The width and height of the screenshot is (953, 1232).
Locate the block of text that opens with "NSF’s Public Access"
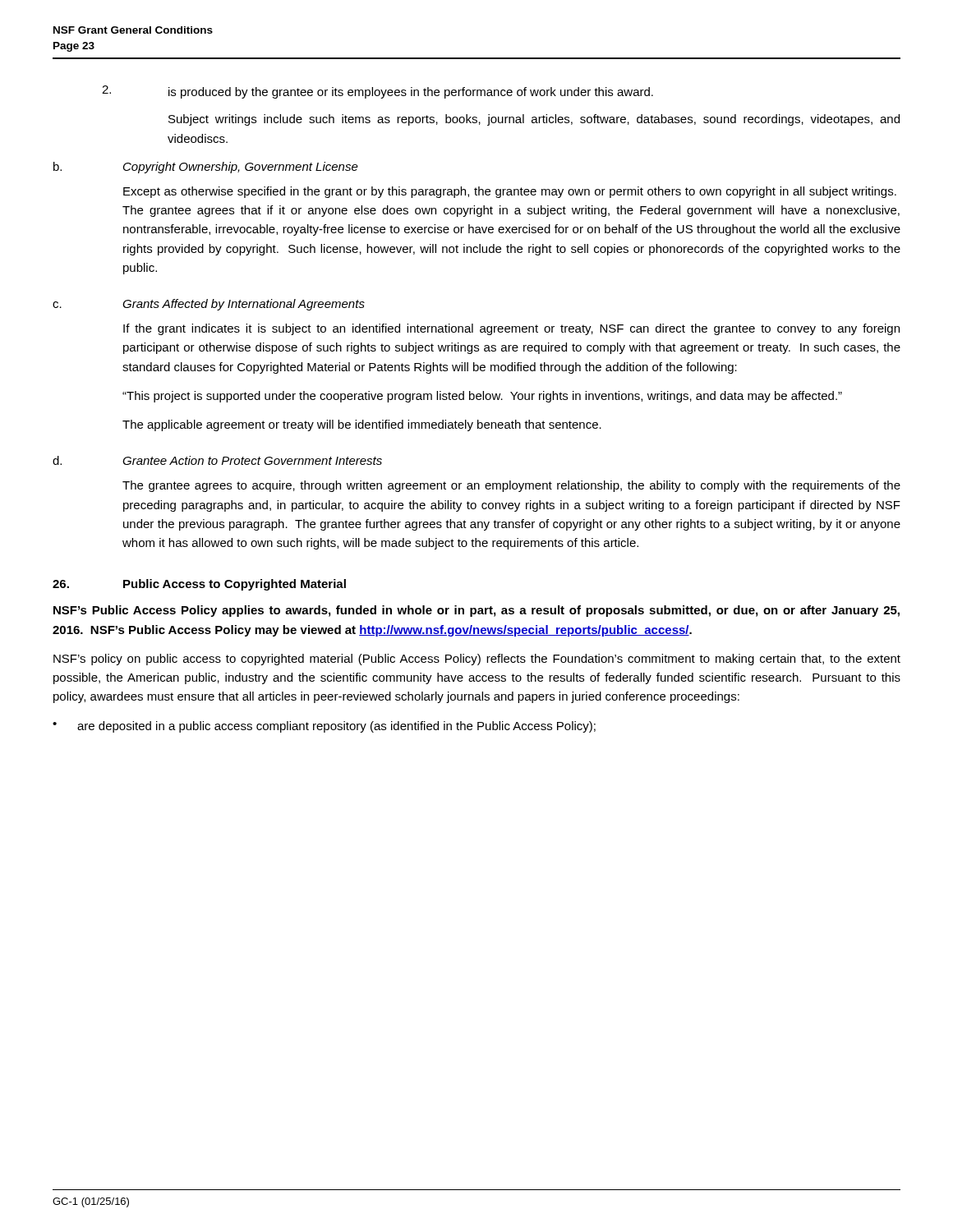(x=476, y=620)
